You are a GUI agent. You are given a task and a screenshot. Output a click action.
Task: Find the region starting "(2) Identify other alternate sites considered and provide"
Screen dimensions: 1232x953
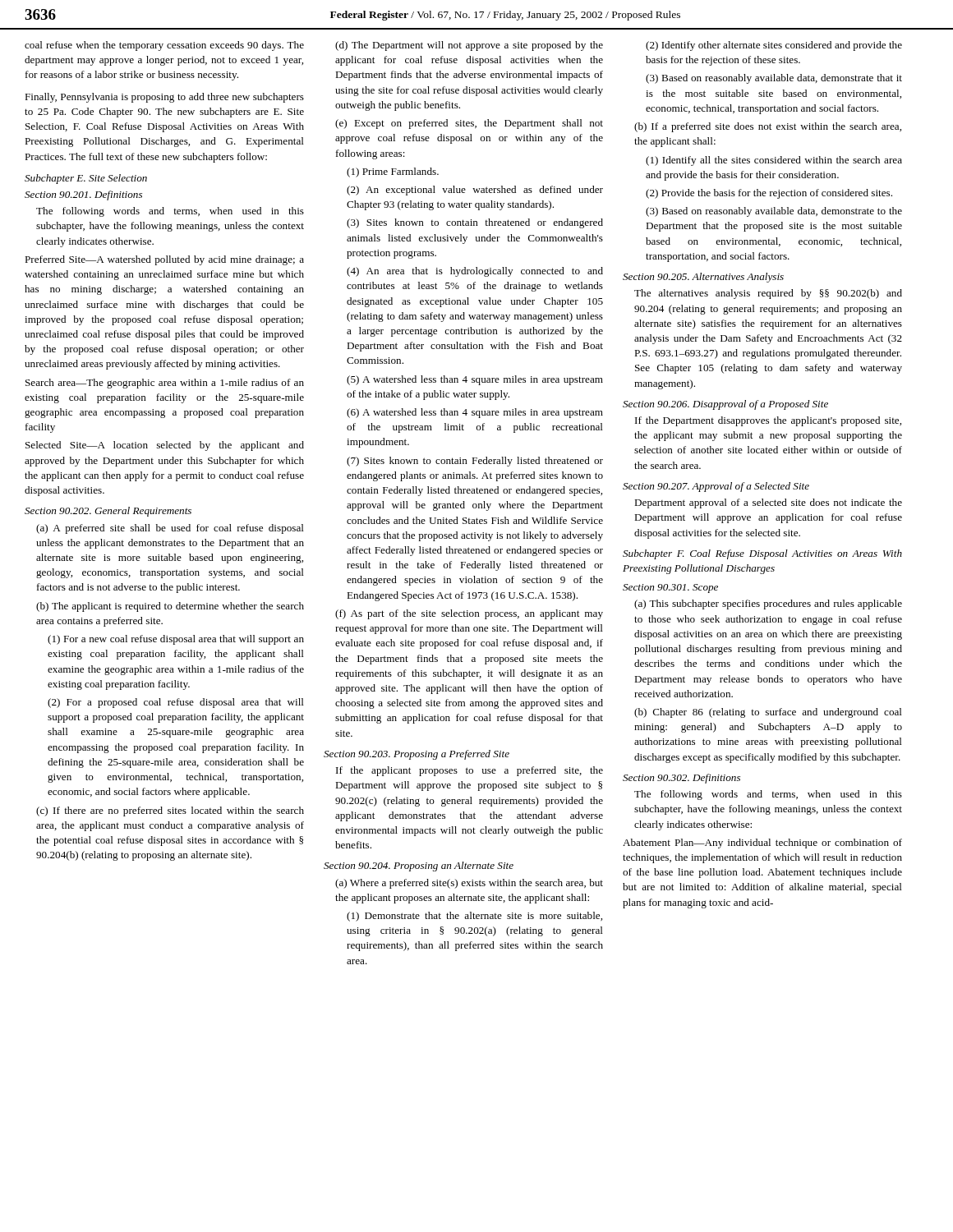774,53
